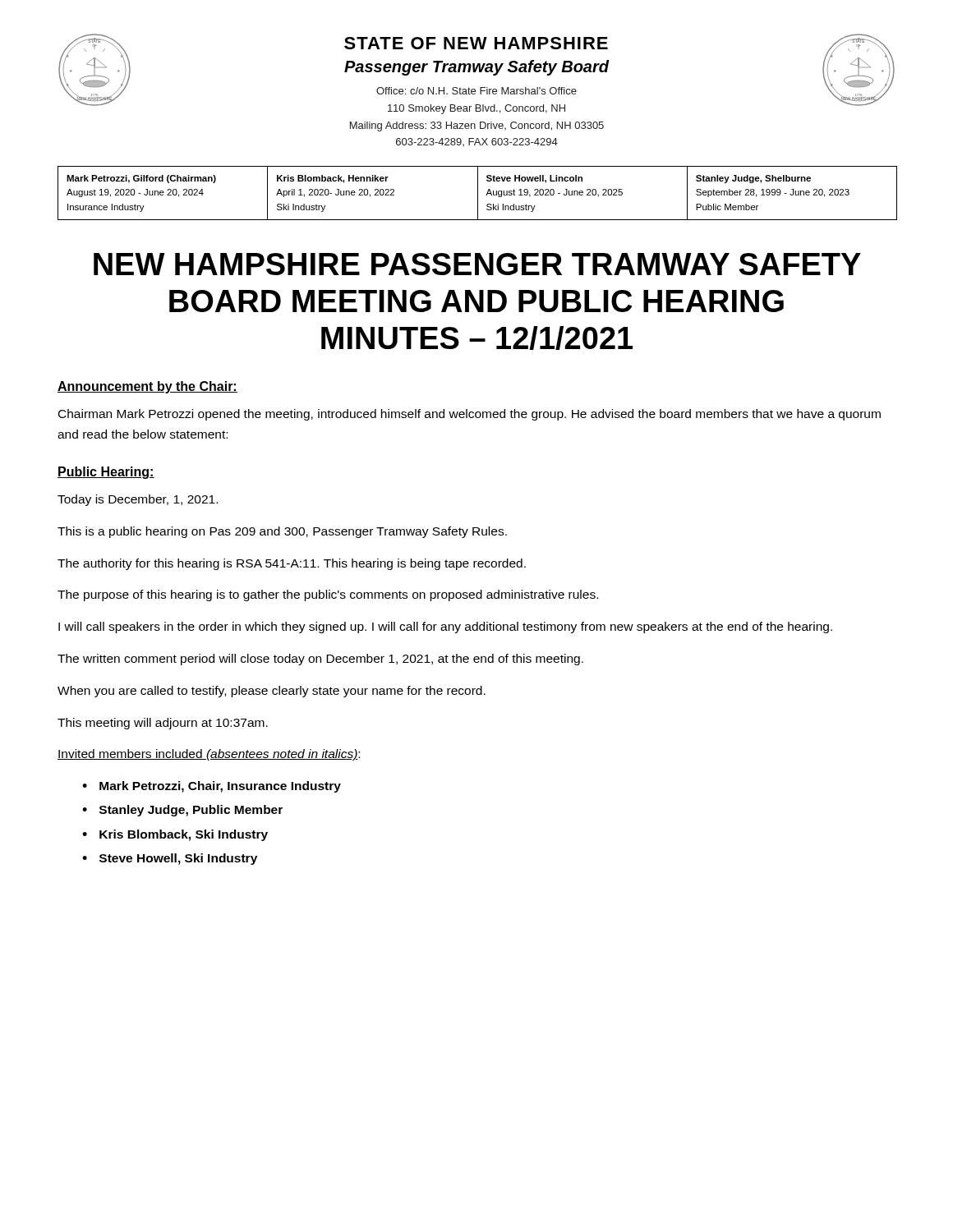Click the table
Viewport: 953px width, 1232px height.
(x=477, y=193)
